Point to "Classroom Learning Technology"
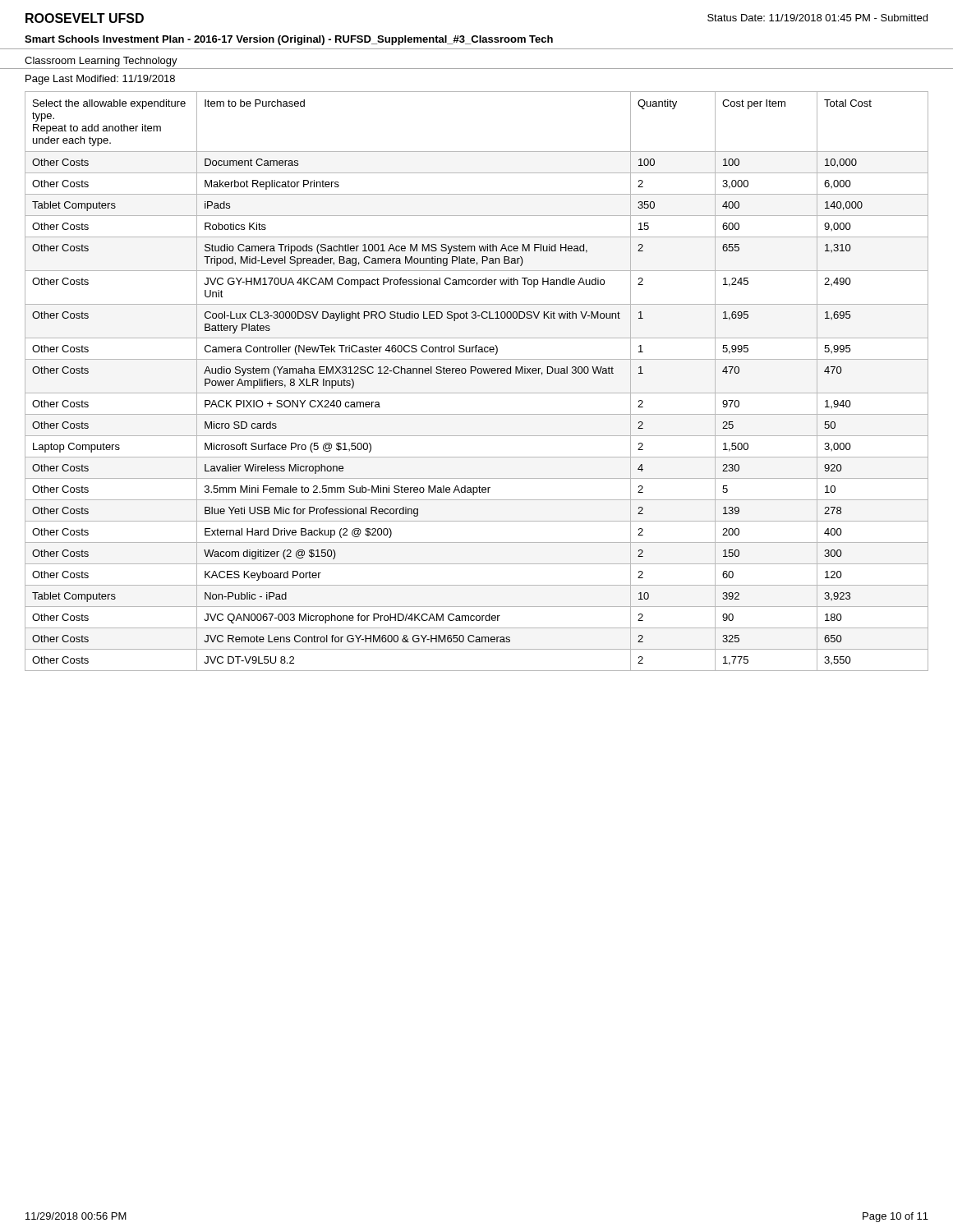The width and height of the screenshot is (953, 1232). pos(101,60)
